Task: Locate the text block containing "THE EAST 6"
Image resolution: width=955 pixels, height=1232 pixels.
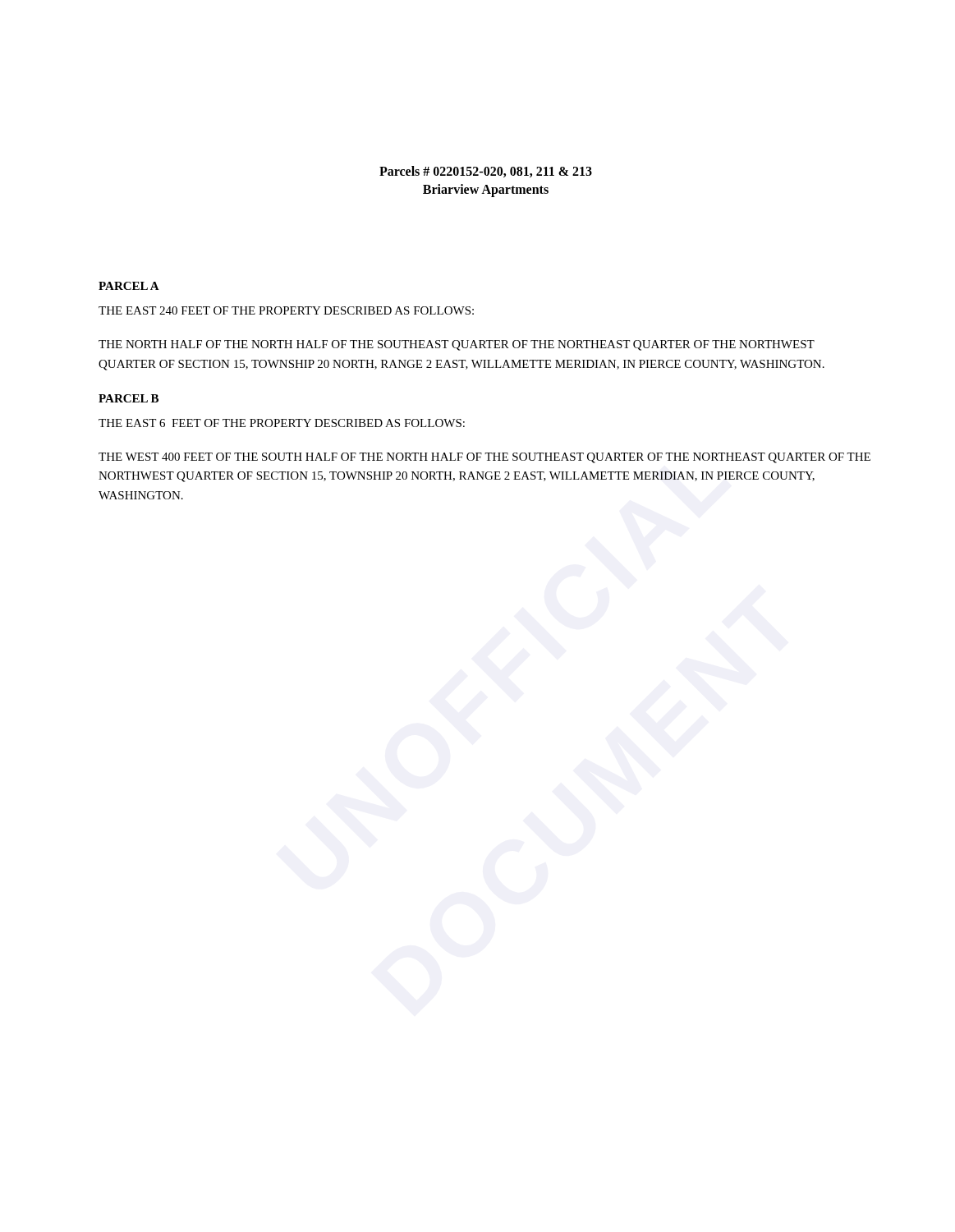Action: click(x=282, y=423)
